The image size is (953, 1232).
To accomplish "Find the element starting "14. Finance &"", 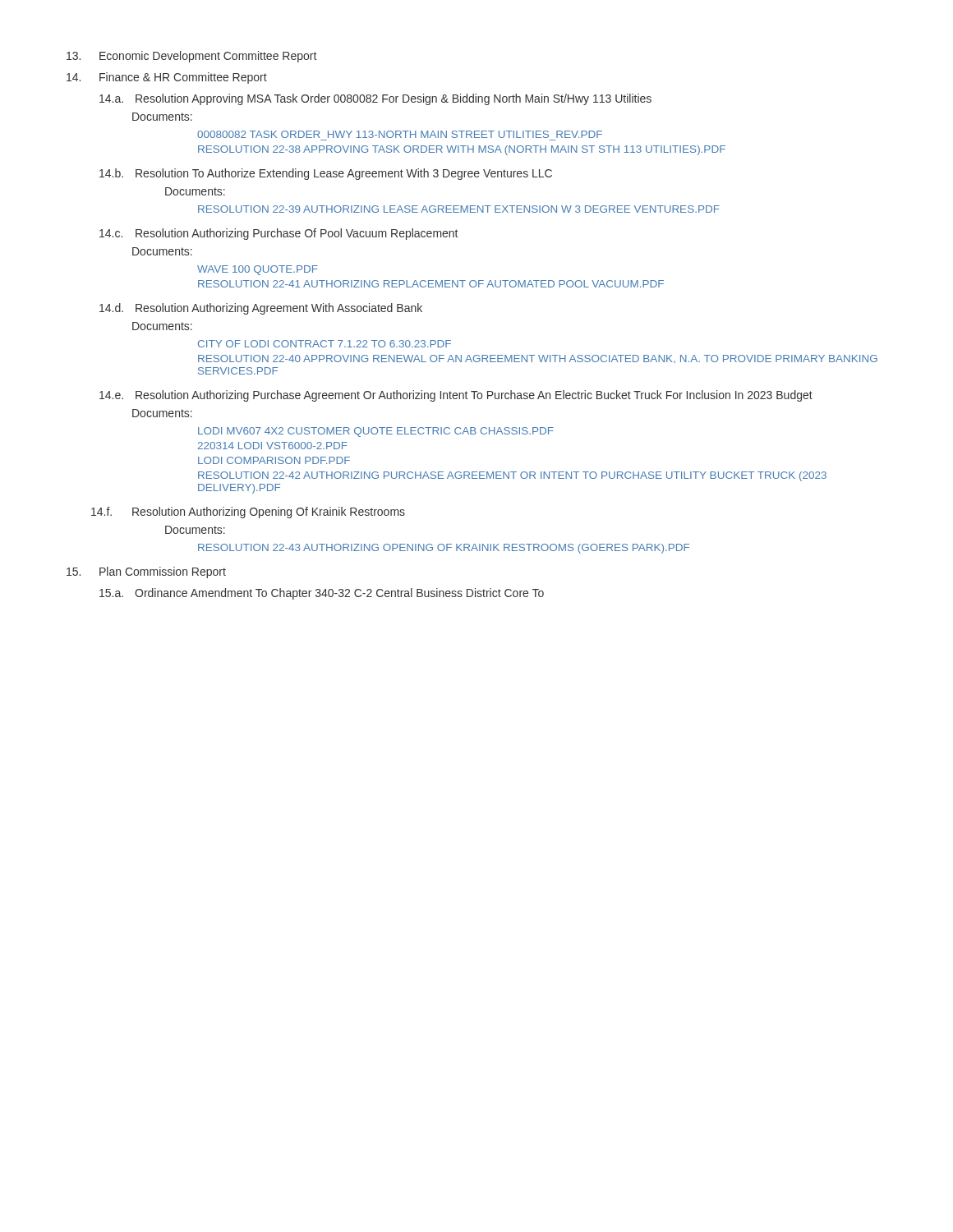I will [x=166, y=77].
